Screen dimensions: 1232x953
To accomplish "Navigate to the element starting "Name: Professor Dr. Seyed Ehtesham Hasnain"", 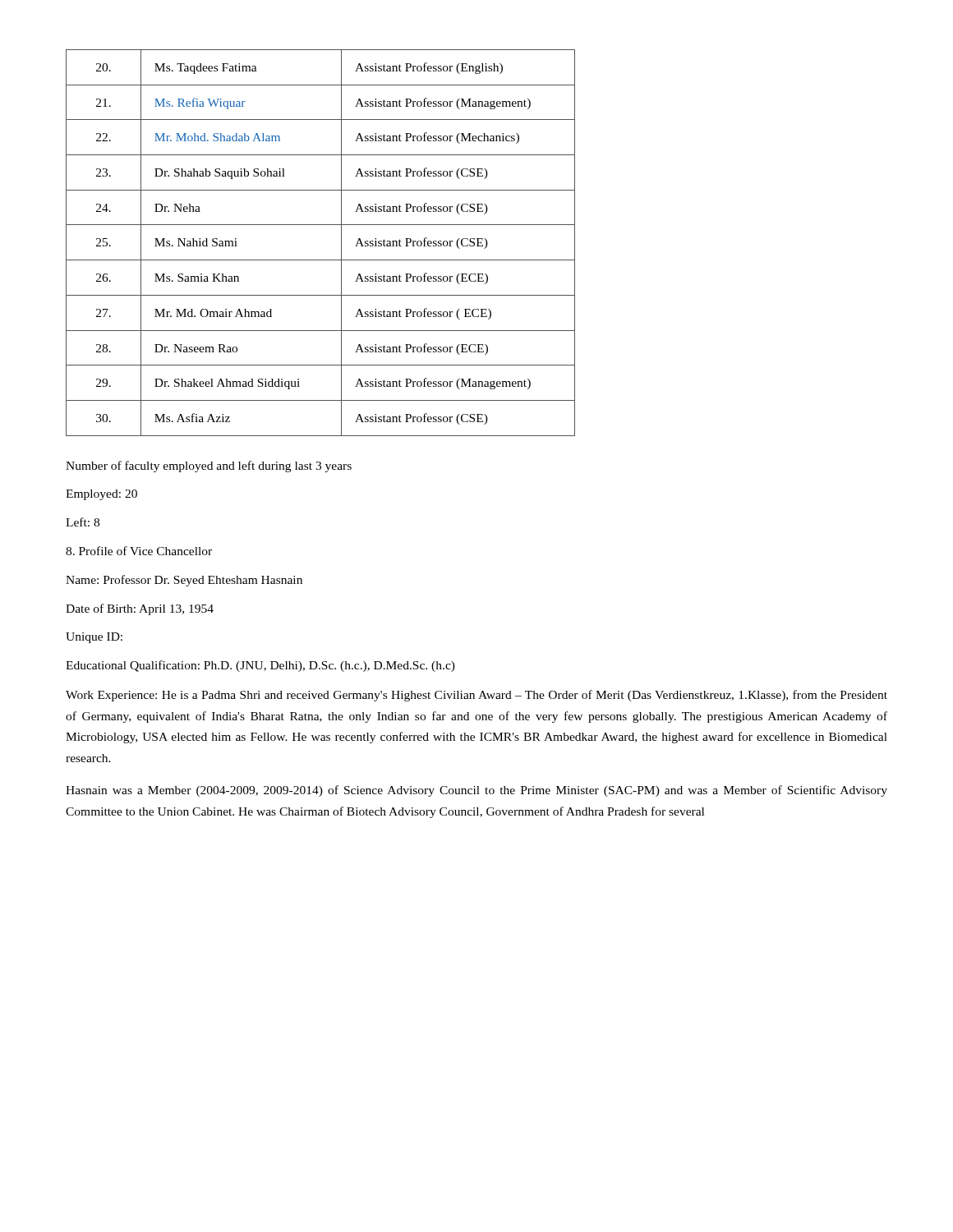I will point(184,579).
